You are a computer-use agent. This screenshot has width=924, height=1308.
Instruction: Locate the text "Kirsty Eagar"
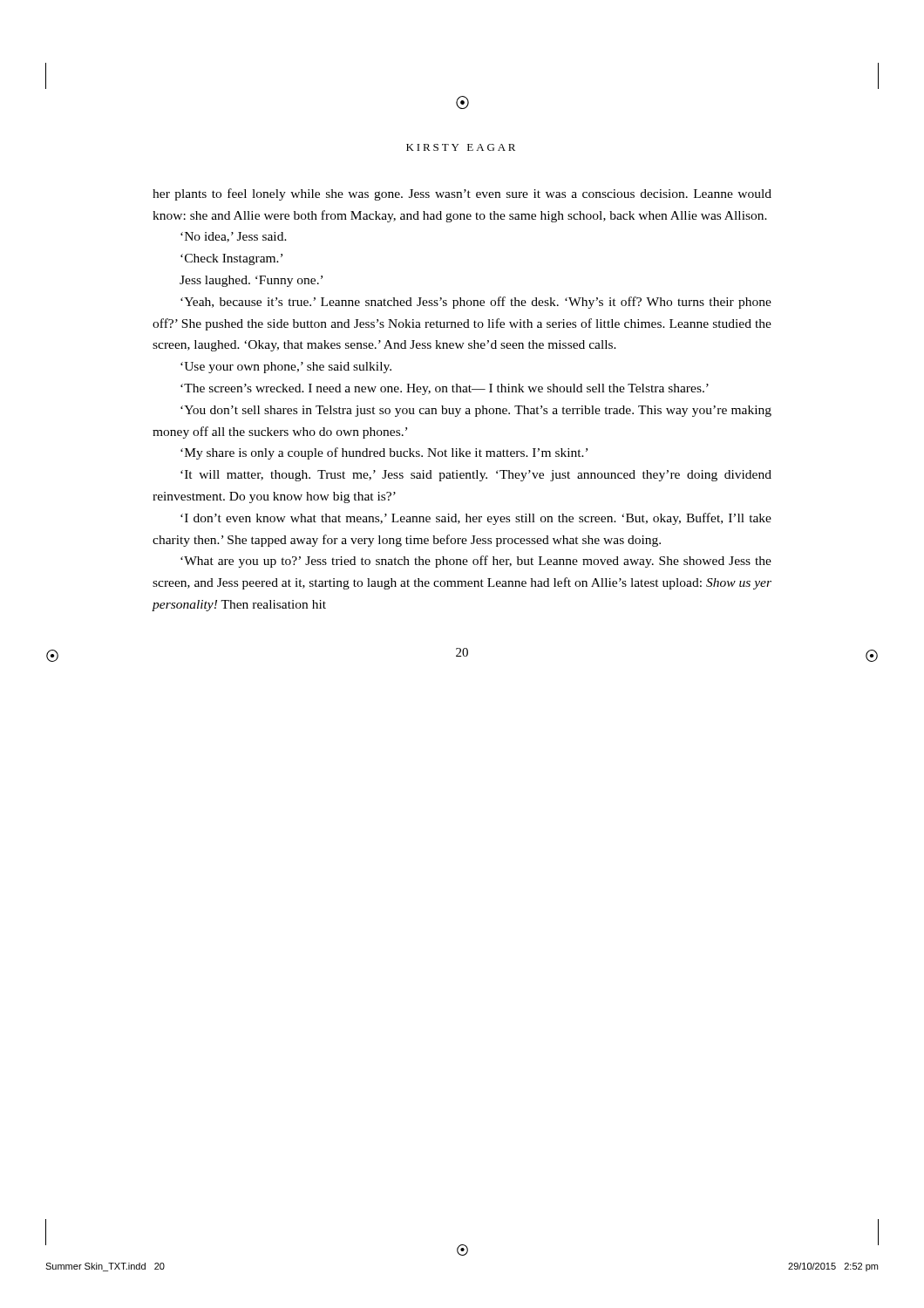pos(462,147)
